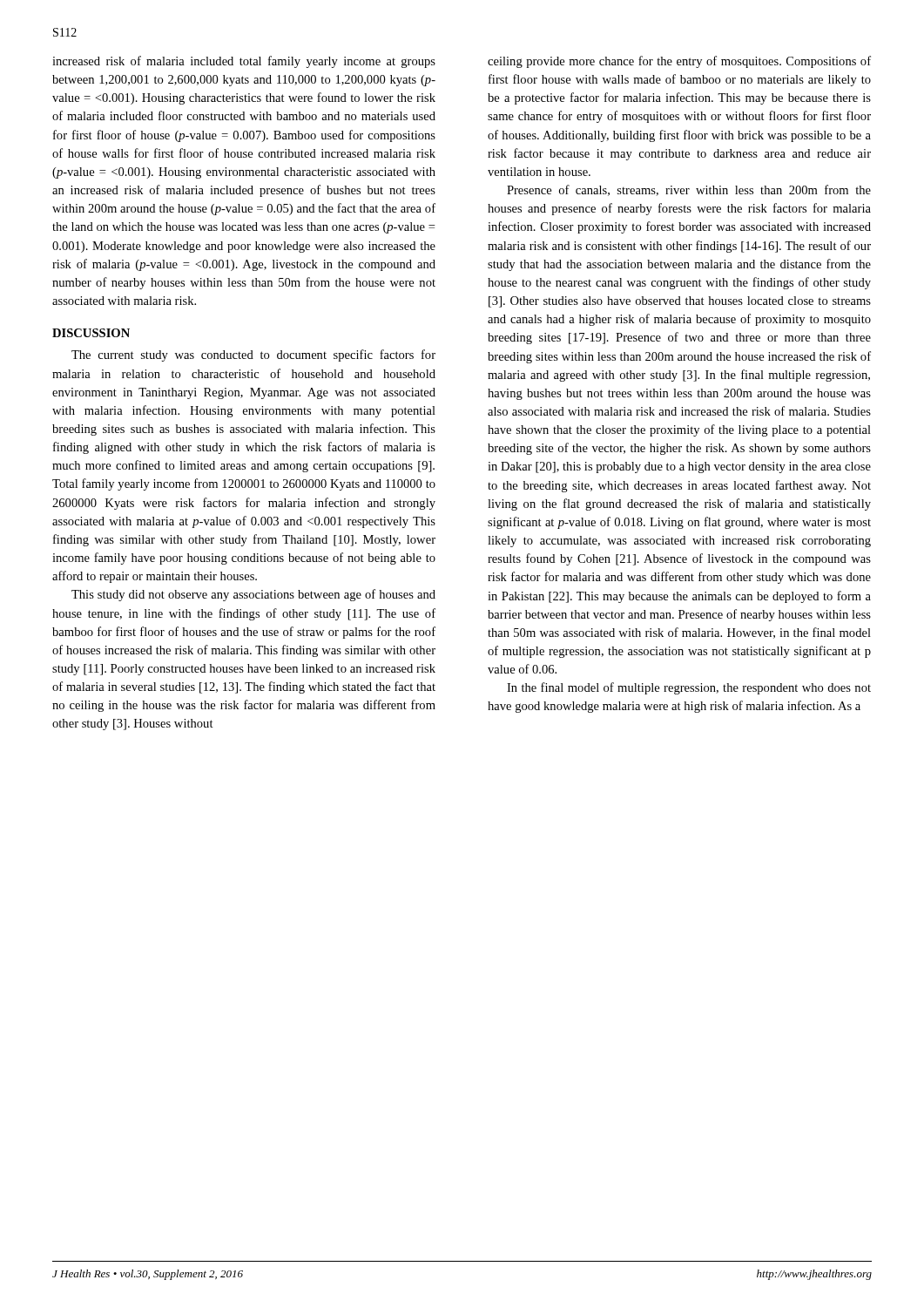Find the region starting "Presence of canals,"
This screenshot has height=1307, width=924.
679,430
